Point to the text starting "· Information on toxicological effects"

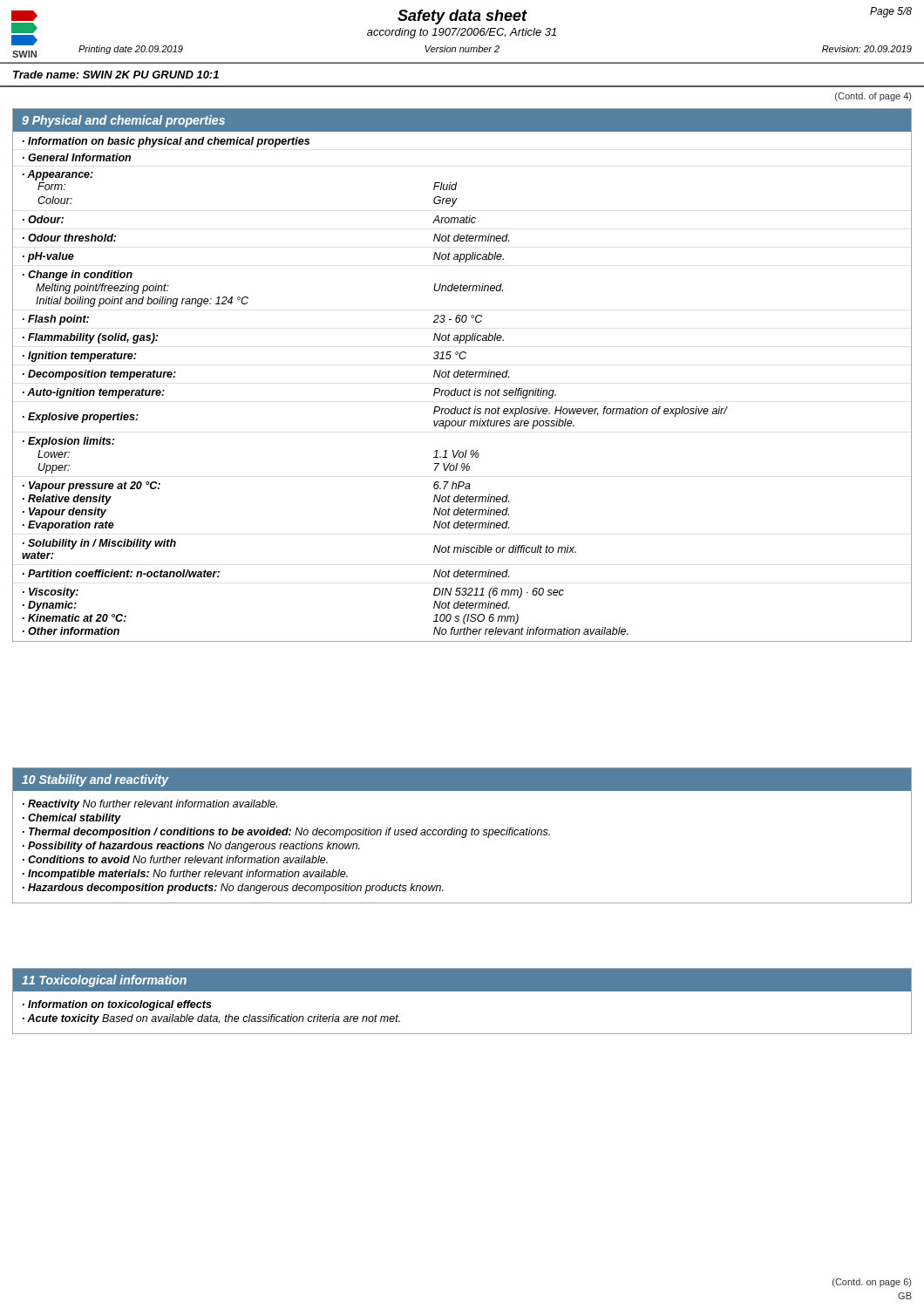coord(117,1005)
